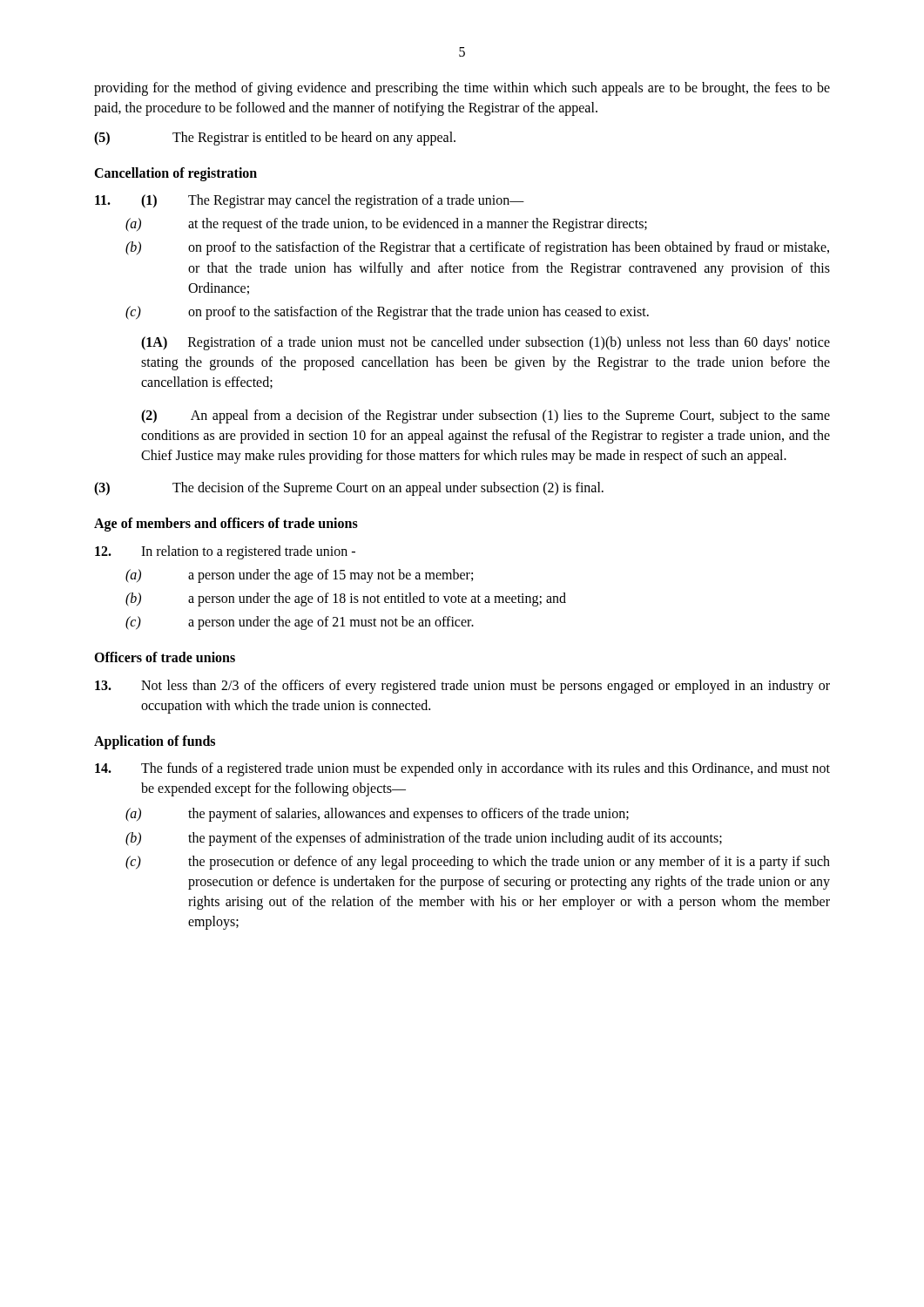The height and width of the screenshot is (1307, 924).
Task: Navigate to the element starting "(2) An appeal from"
Action: 462,435
